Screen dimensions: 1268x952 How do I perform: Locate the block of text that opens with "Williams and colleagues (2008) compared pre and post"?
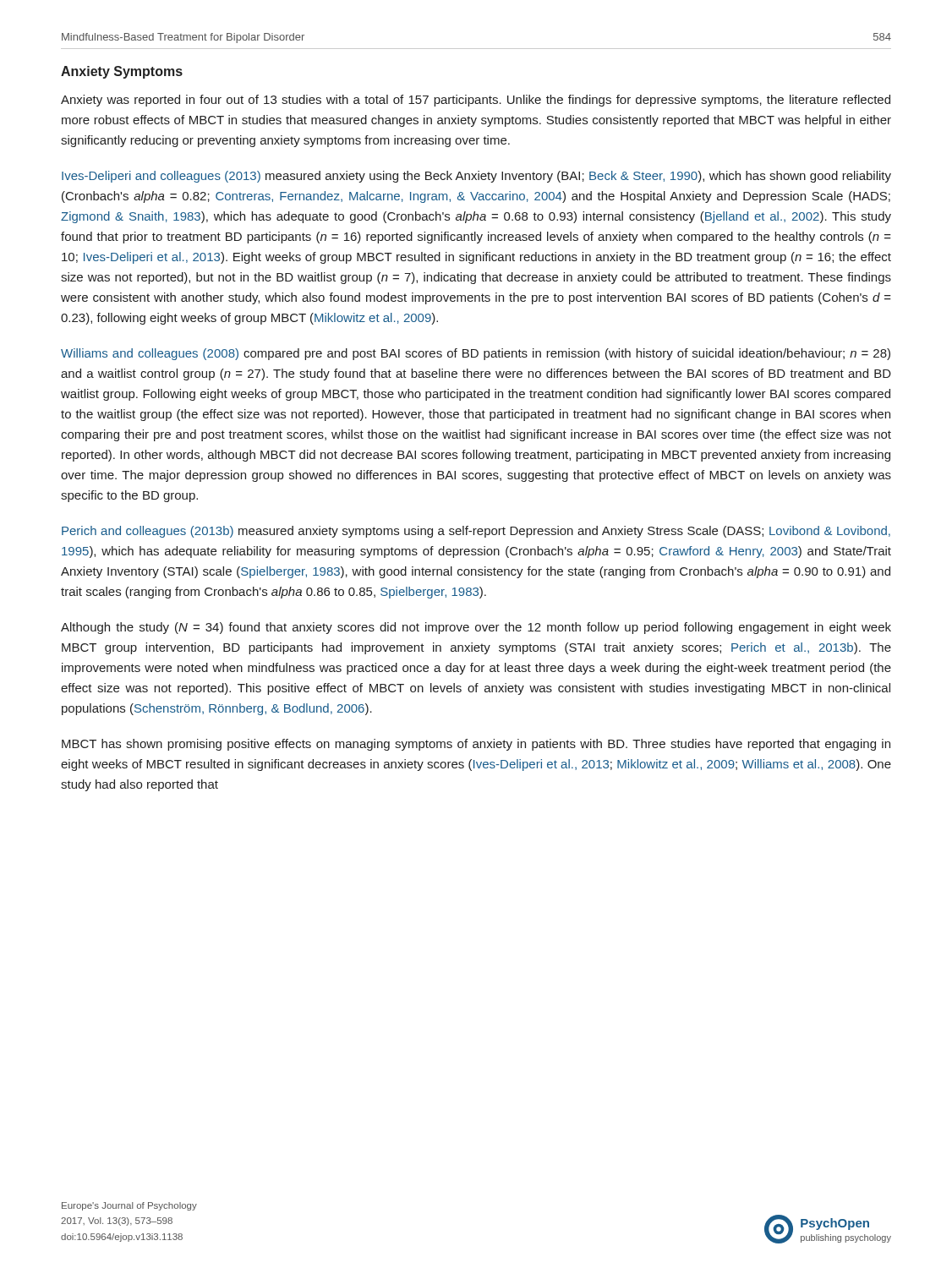(476, 424)
